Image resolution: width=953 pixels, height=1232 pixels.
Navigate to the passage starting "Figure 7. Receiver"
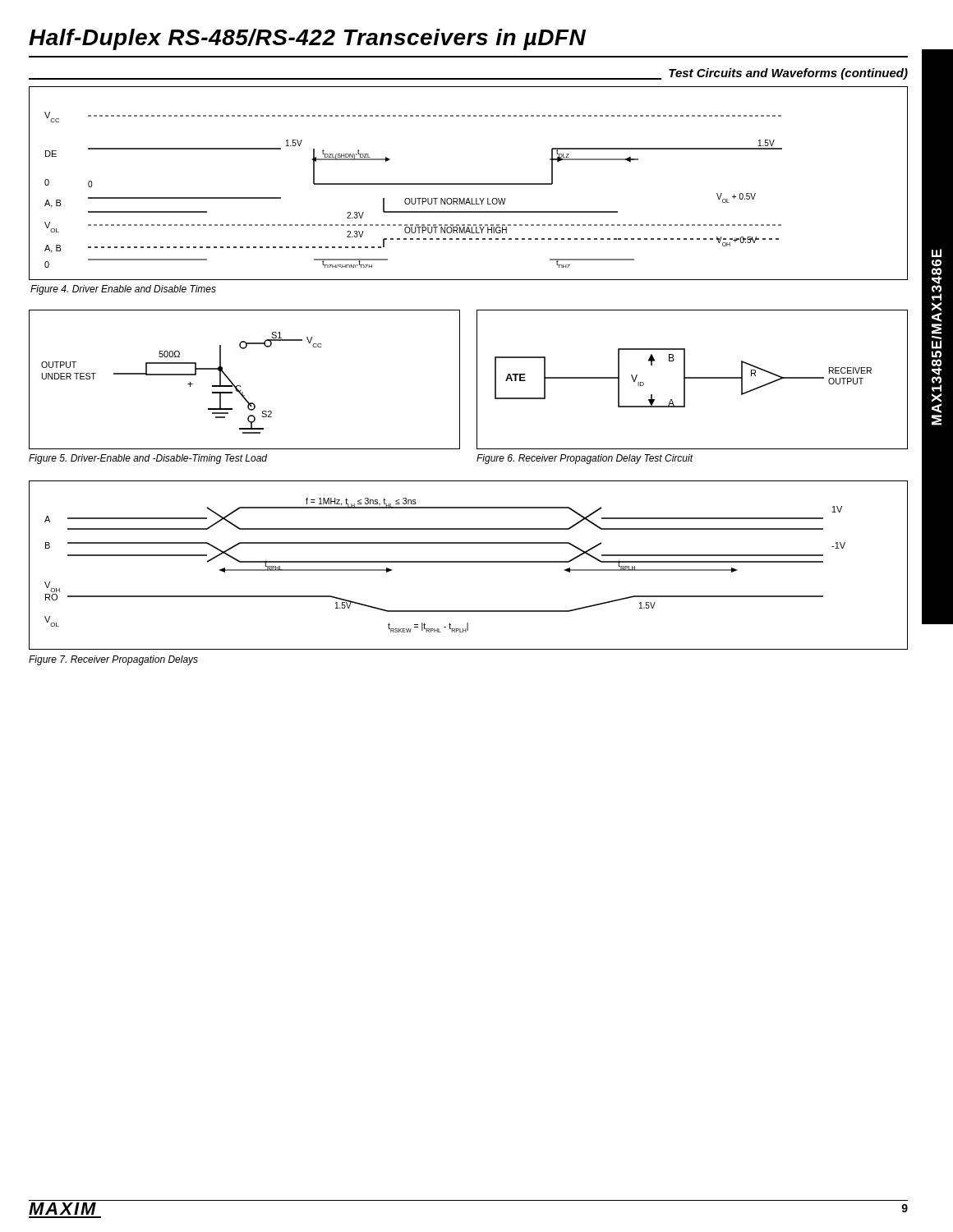tap(113, 660)
